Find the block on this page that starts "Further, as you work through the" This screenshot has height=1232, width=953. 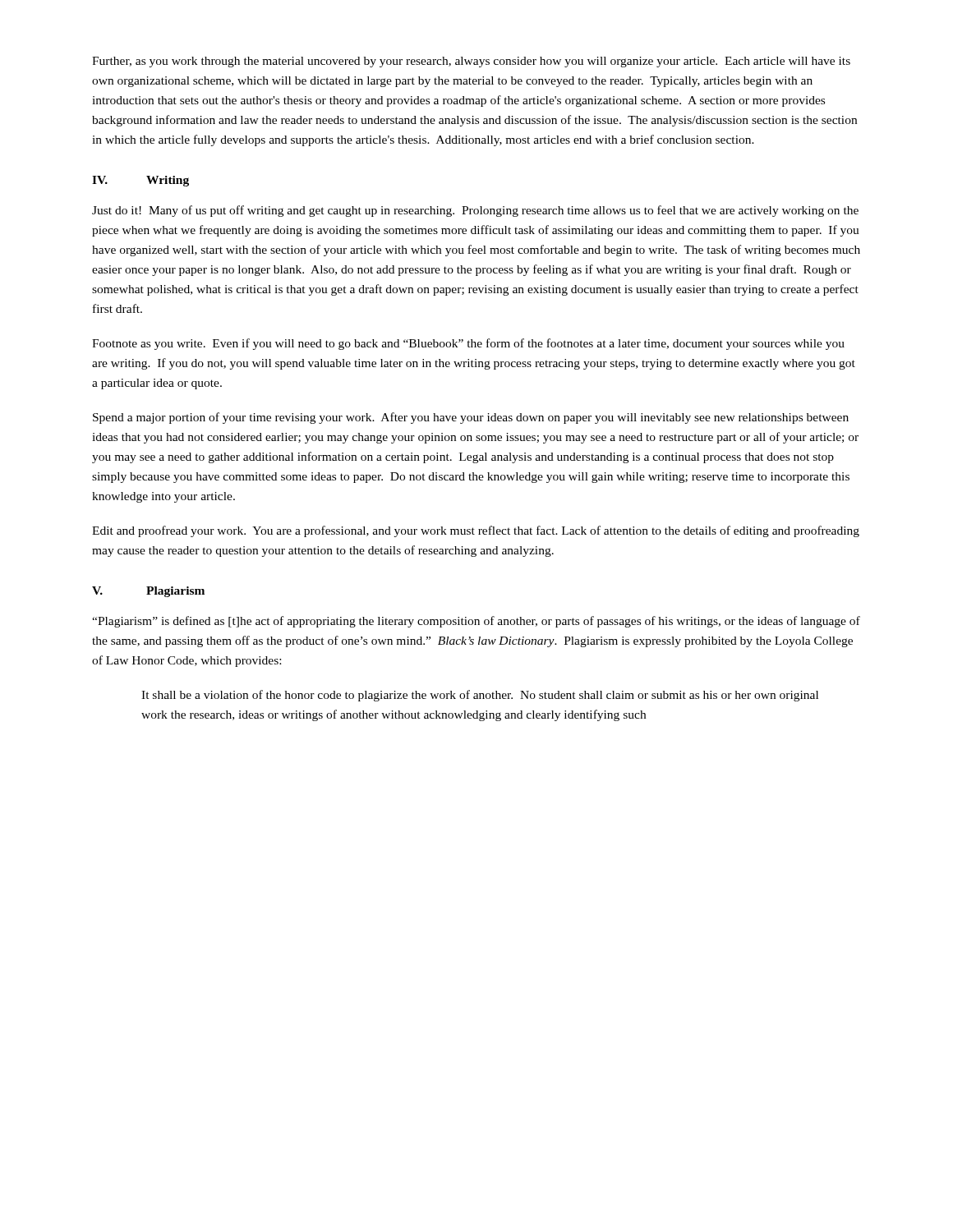point(475,100)
